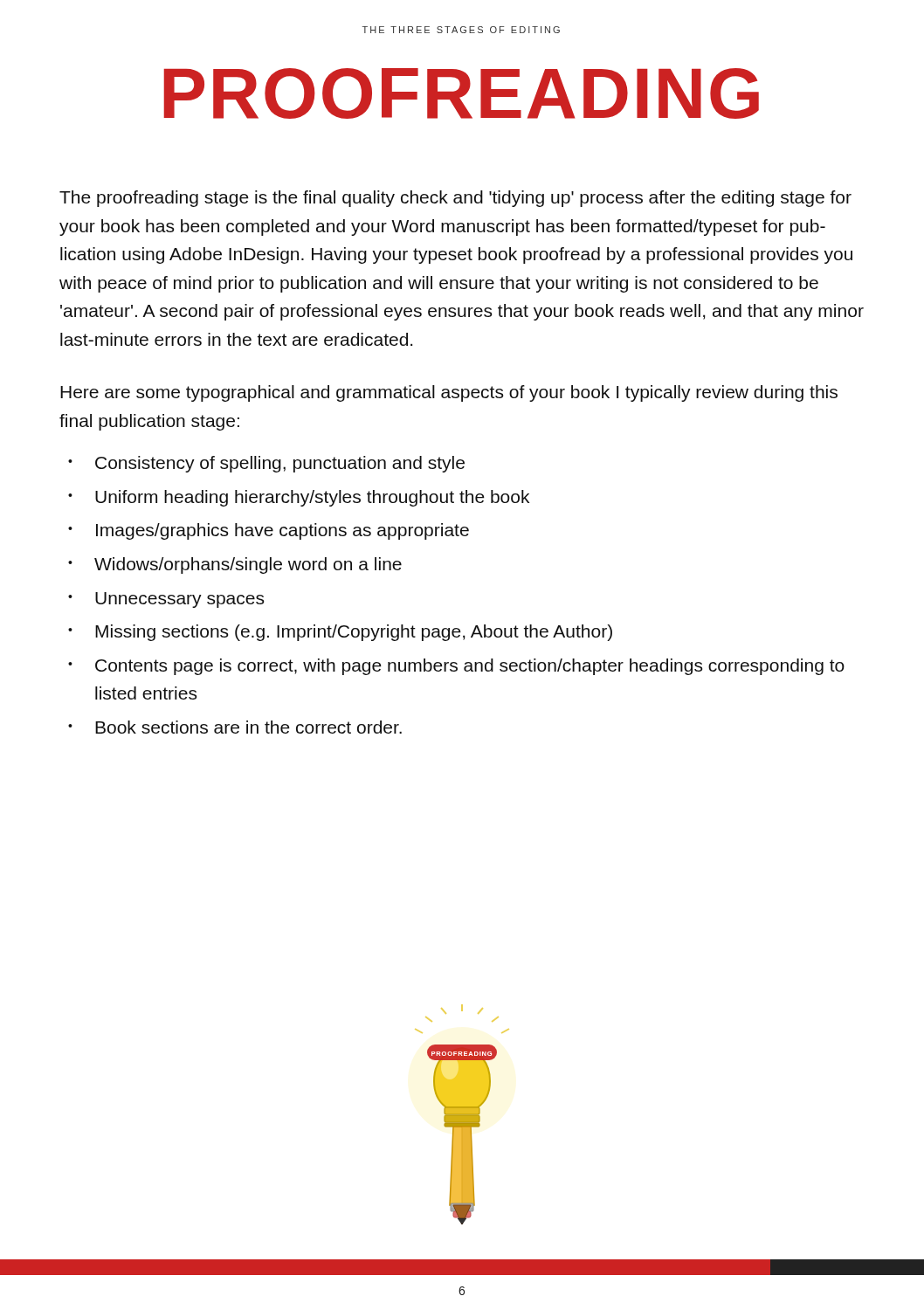This screenshot has width=924, height=1310.
Task: Find the list item containing "• Missing sections (e.g."
Action: [462, 632]
